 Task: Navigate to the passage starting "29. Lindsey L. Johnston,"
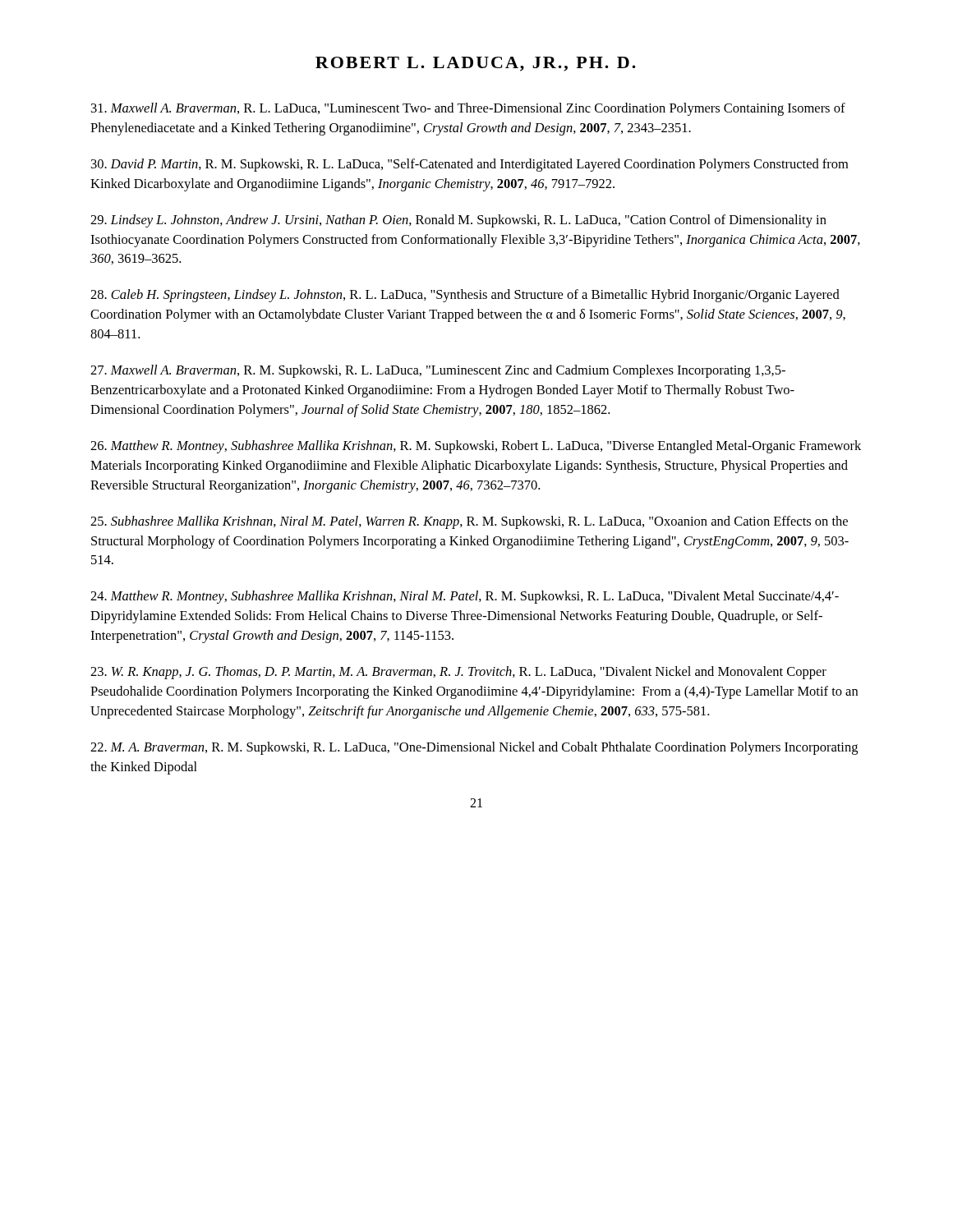(476, 239)
